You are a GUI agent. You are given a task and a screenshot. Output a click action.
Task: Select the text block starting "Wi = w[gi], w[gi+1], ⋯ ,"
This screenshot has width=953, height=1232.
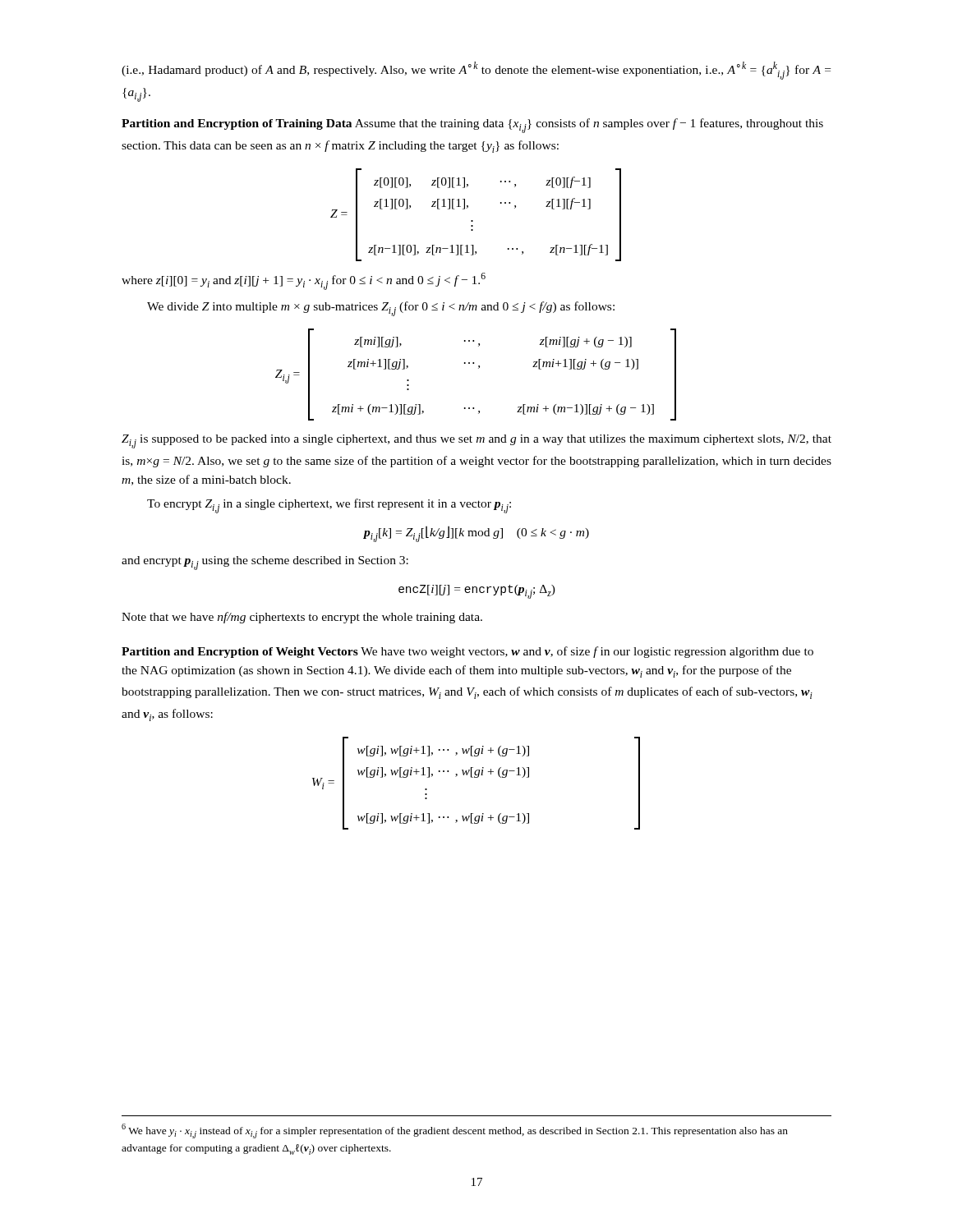[x=476, y=783]
